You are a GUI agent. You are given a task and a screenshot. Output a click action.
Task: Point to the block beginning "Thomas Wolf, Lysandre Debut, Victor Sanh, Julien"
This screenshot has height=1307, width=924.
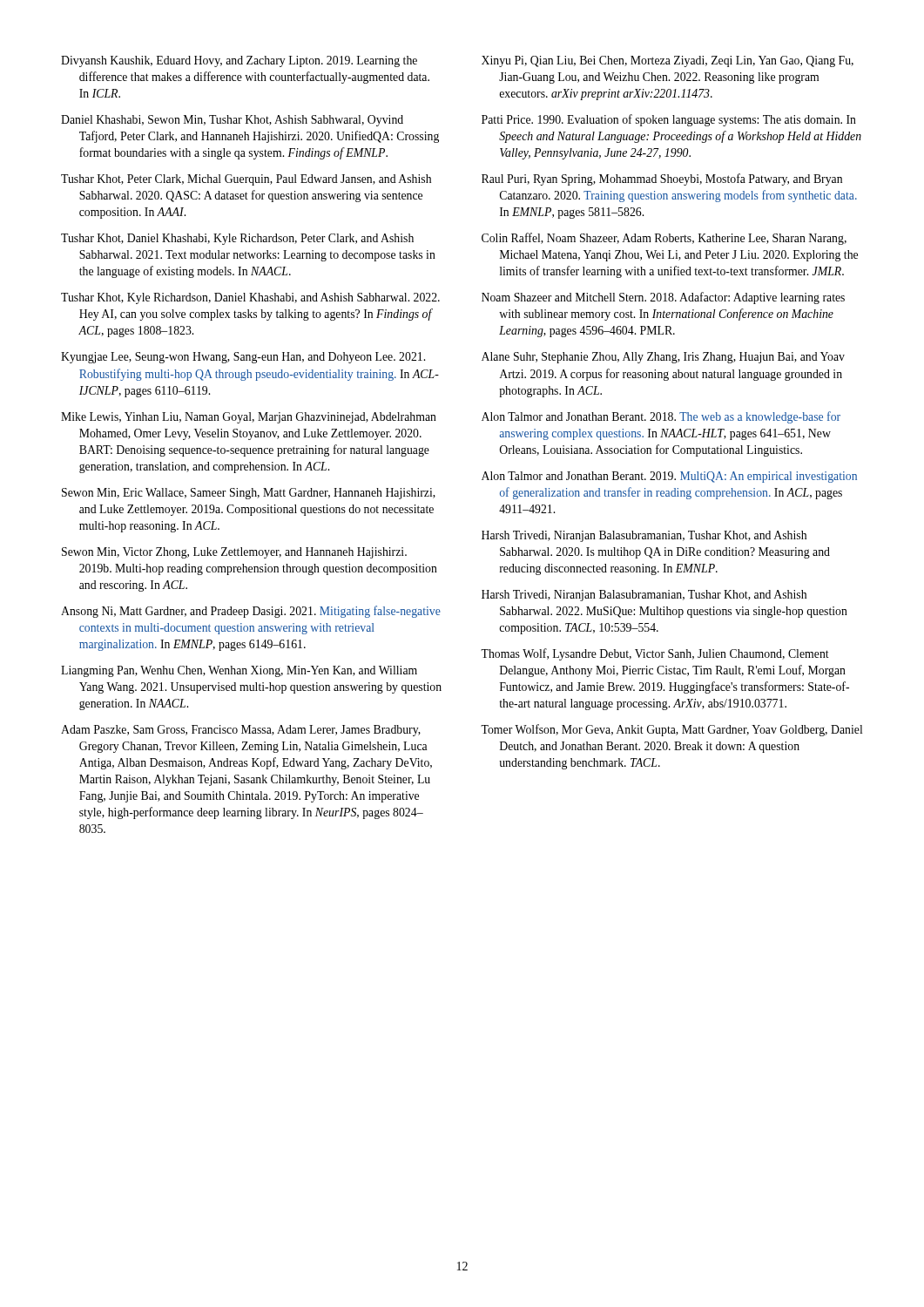[x=665, y=679]
